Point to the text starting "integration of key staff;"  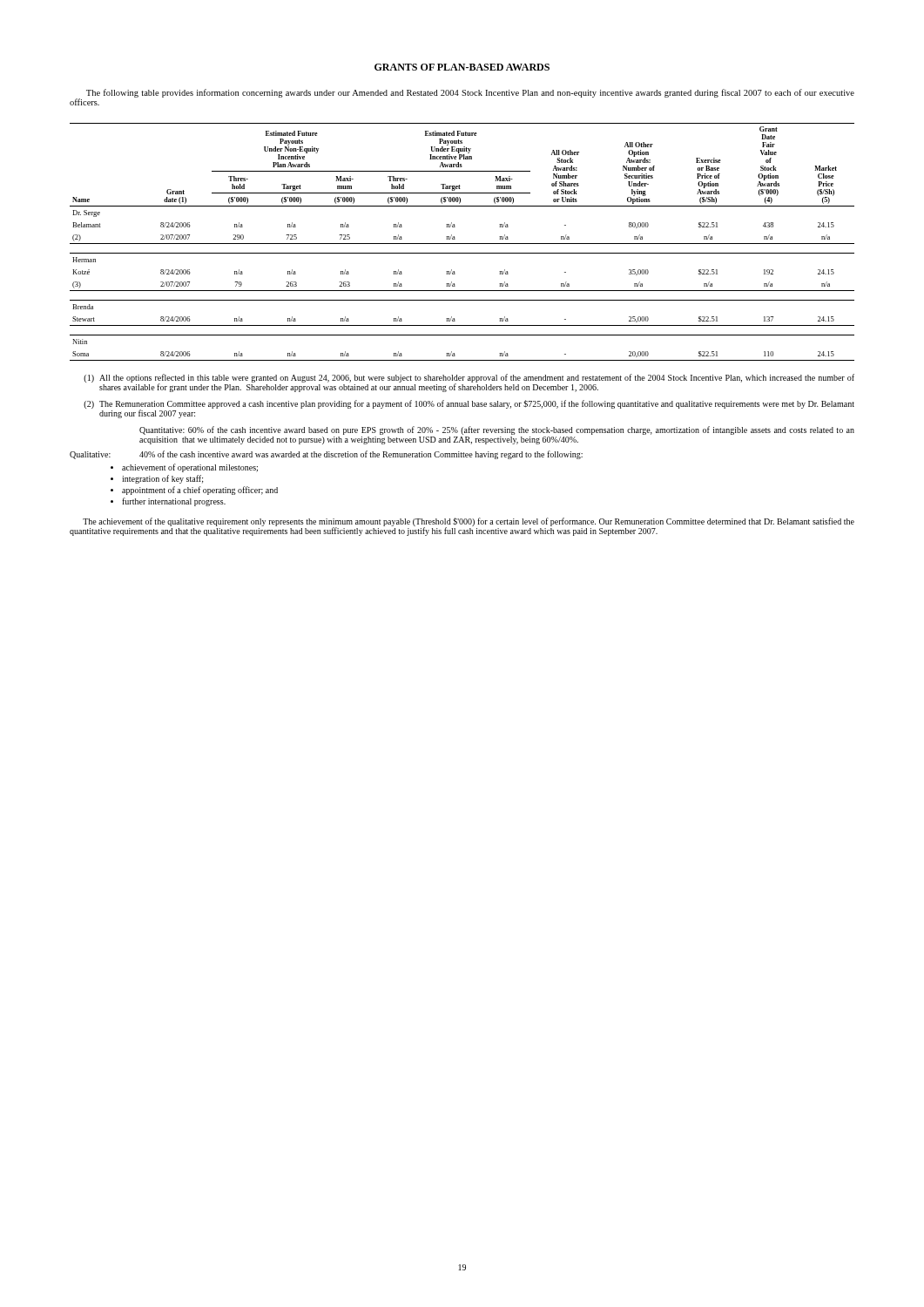coord(163,479)
